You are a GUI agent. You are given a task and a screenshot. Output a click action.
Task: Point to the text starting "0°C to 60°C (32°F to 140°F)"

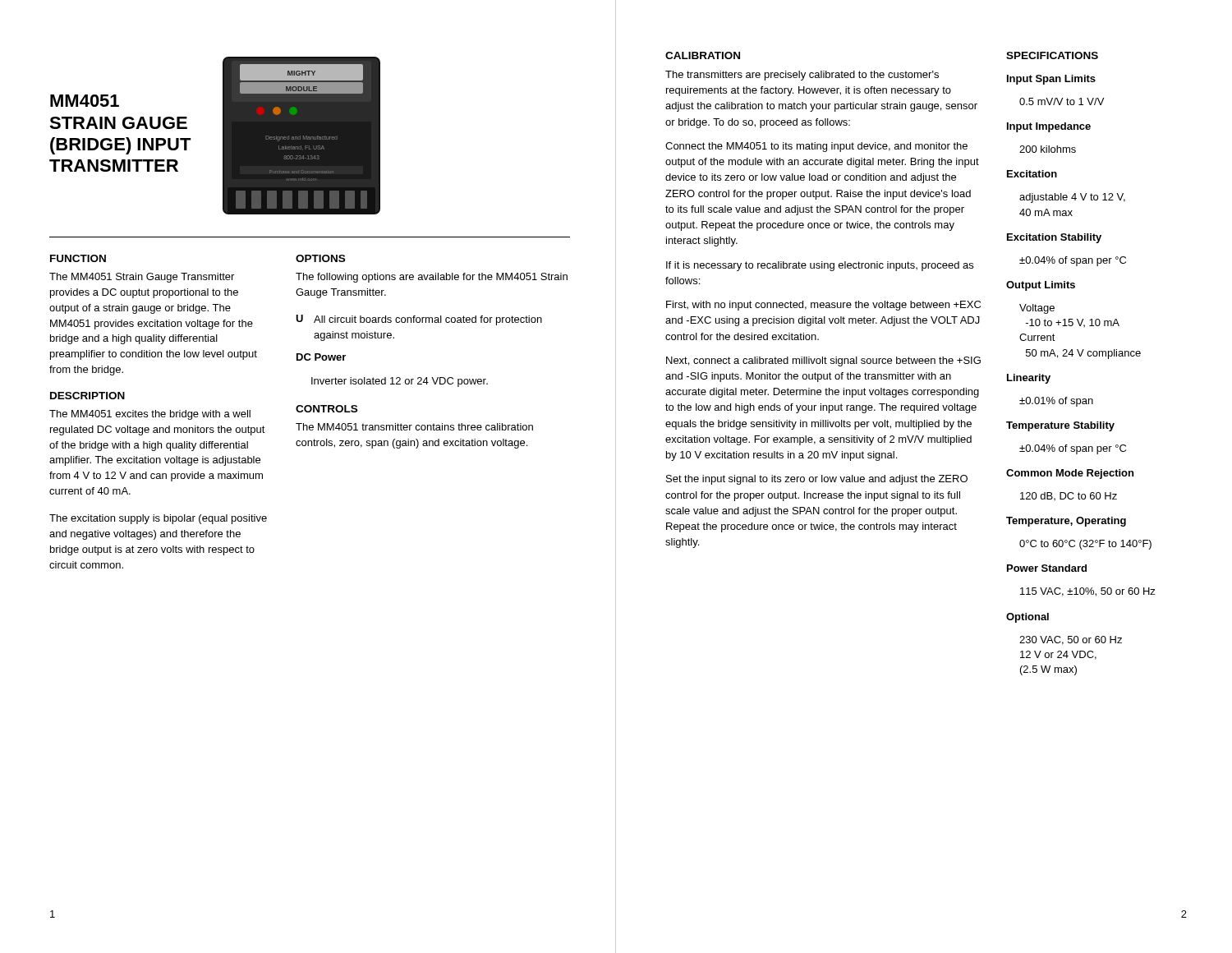click(x=1096, y=544)
